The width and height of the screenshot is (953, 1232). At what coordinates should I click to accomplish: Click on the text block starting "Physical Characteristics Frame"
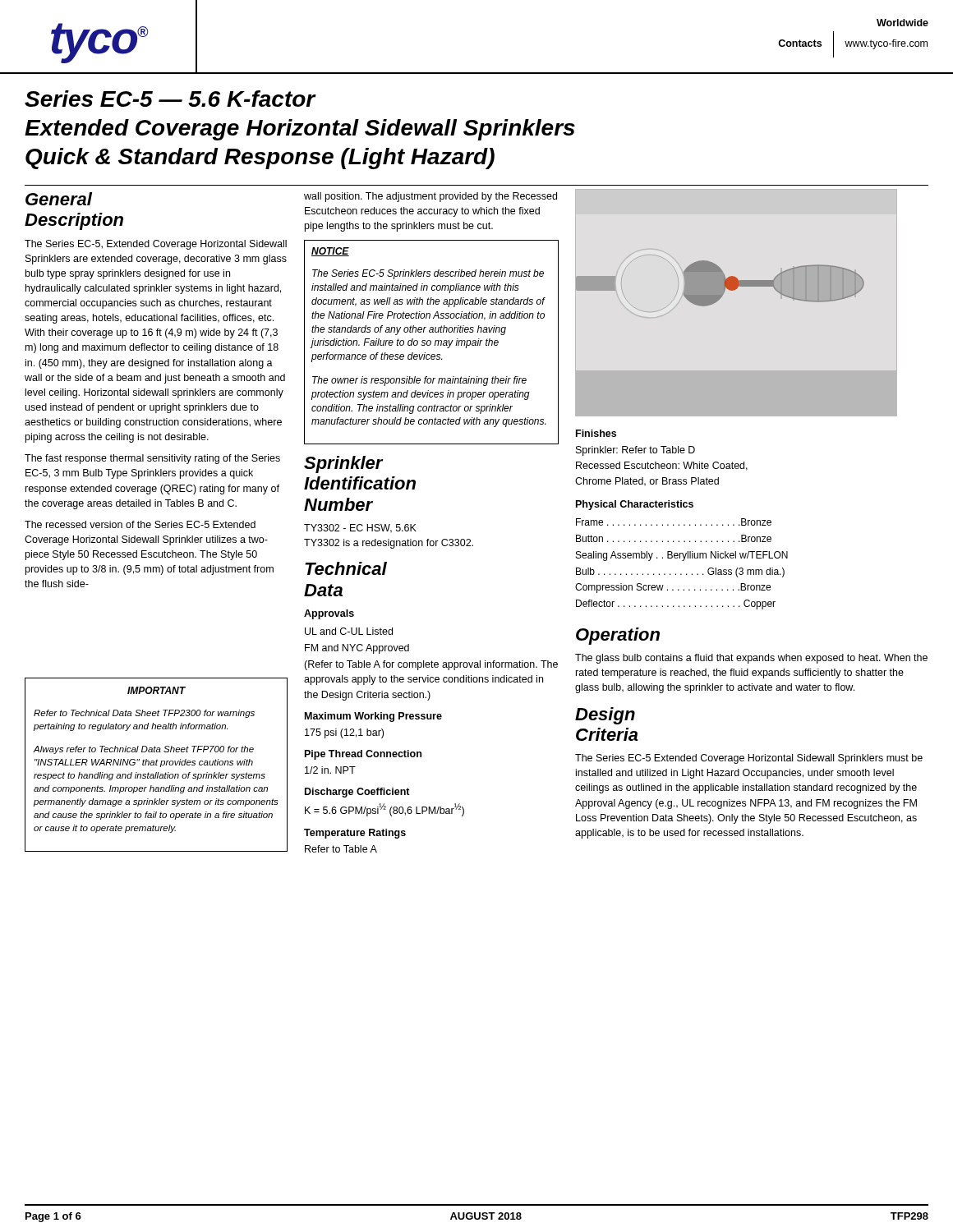752,554
